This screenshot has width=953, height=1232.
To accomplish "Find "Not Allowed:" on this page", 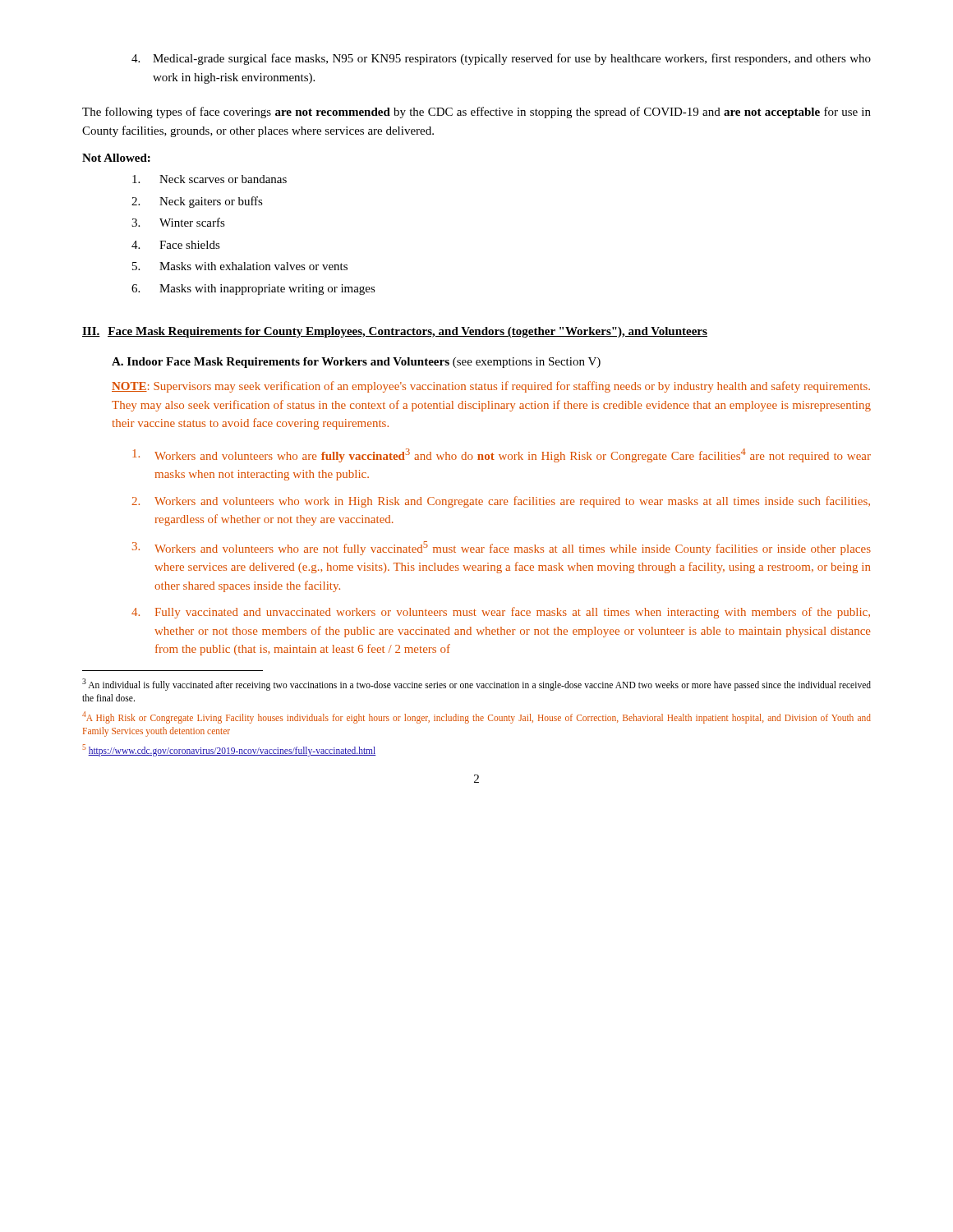I will (117, 158).
